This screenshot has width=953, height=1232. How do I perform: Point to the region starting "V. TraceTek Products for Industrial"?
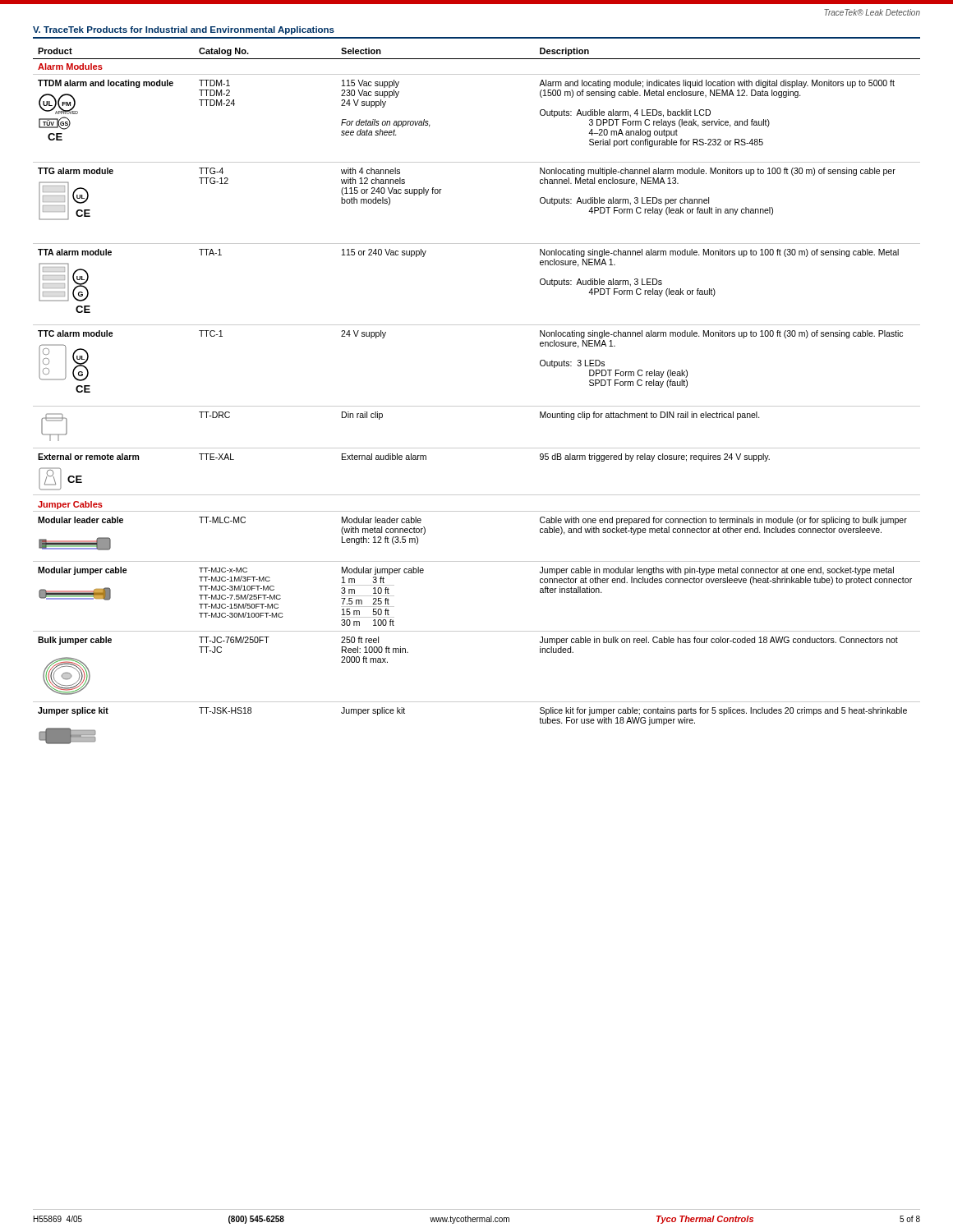tap(184, 30)
